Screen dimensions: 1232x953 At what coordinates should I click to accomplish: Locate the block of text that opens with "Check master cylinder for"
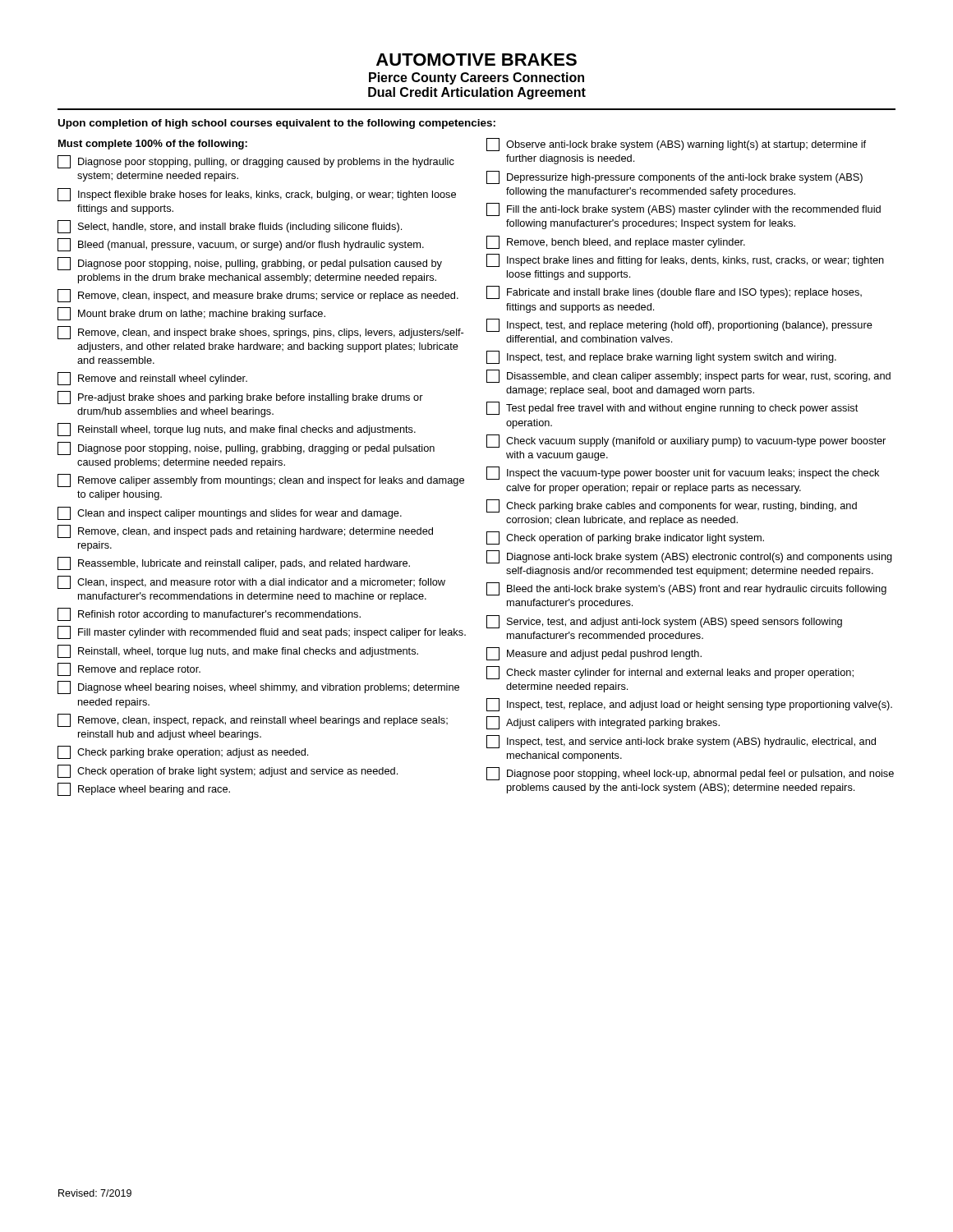tap(691, 679)
